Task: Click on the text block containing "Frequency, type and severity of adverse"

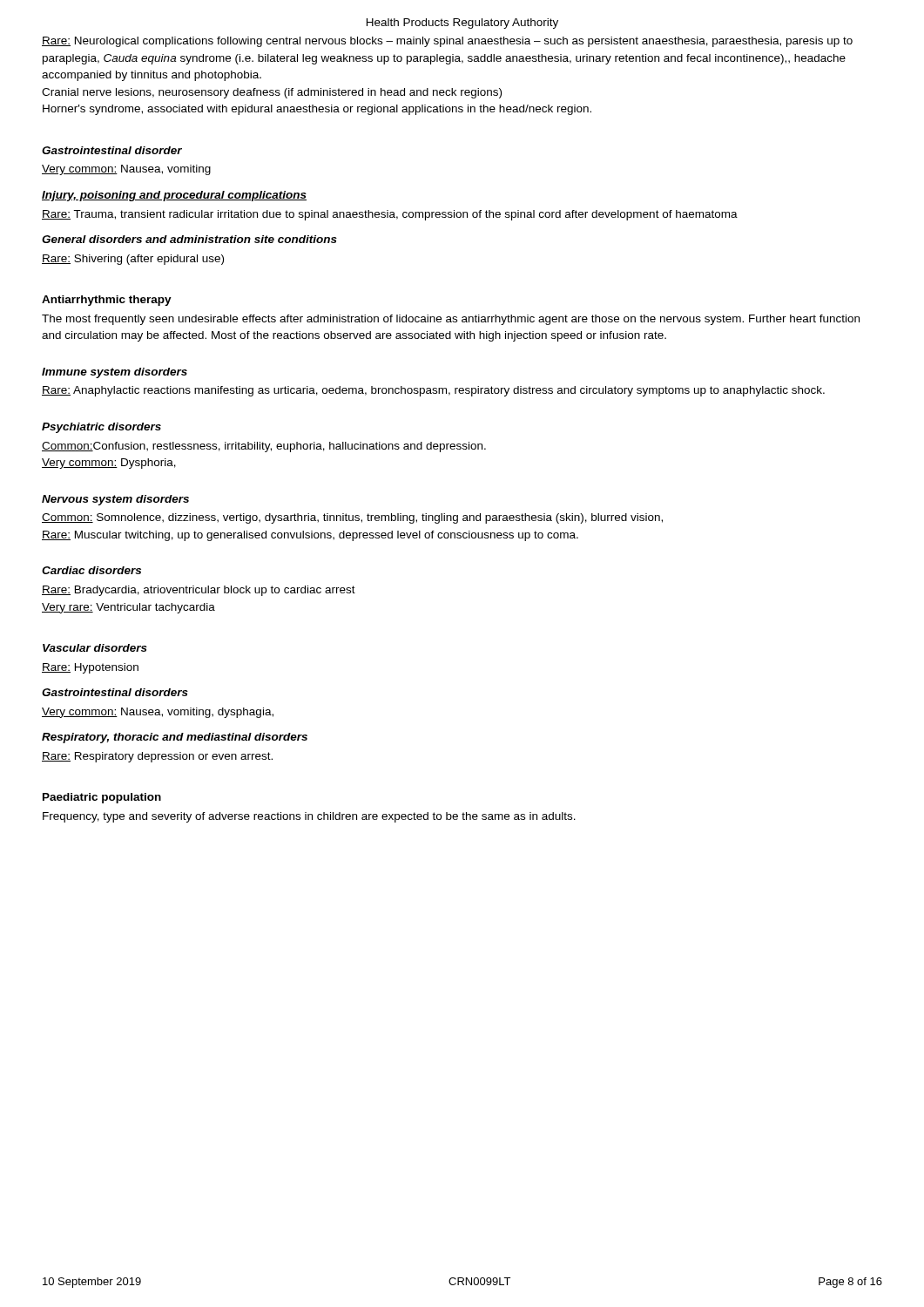Action: (x=309, y=816)
